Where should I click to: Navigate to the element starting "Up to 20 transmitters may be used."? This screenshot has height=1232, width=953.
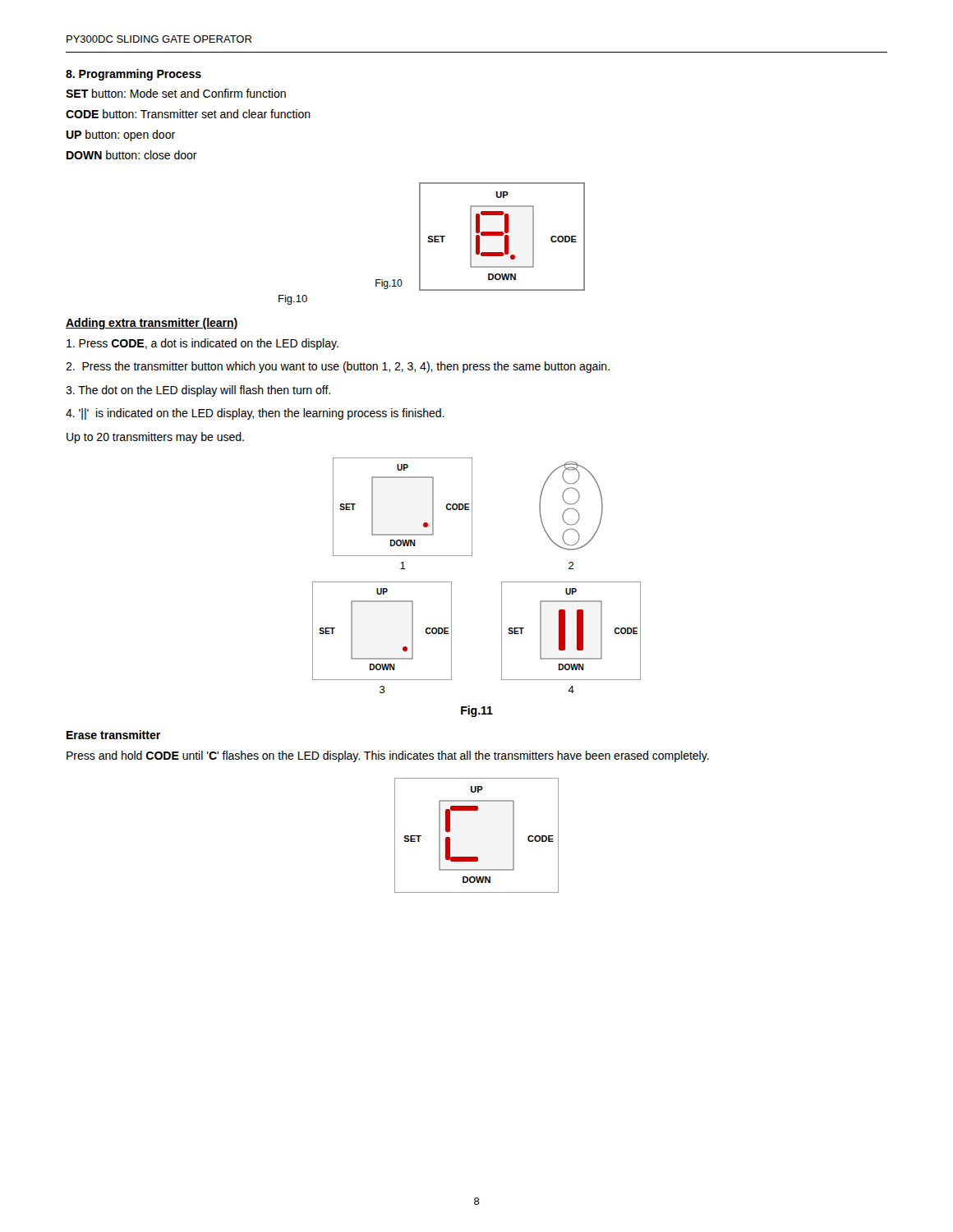click(x=155, y=437)
